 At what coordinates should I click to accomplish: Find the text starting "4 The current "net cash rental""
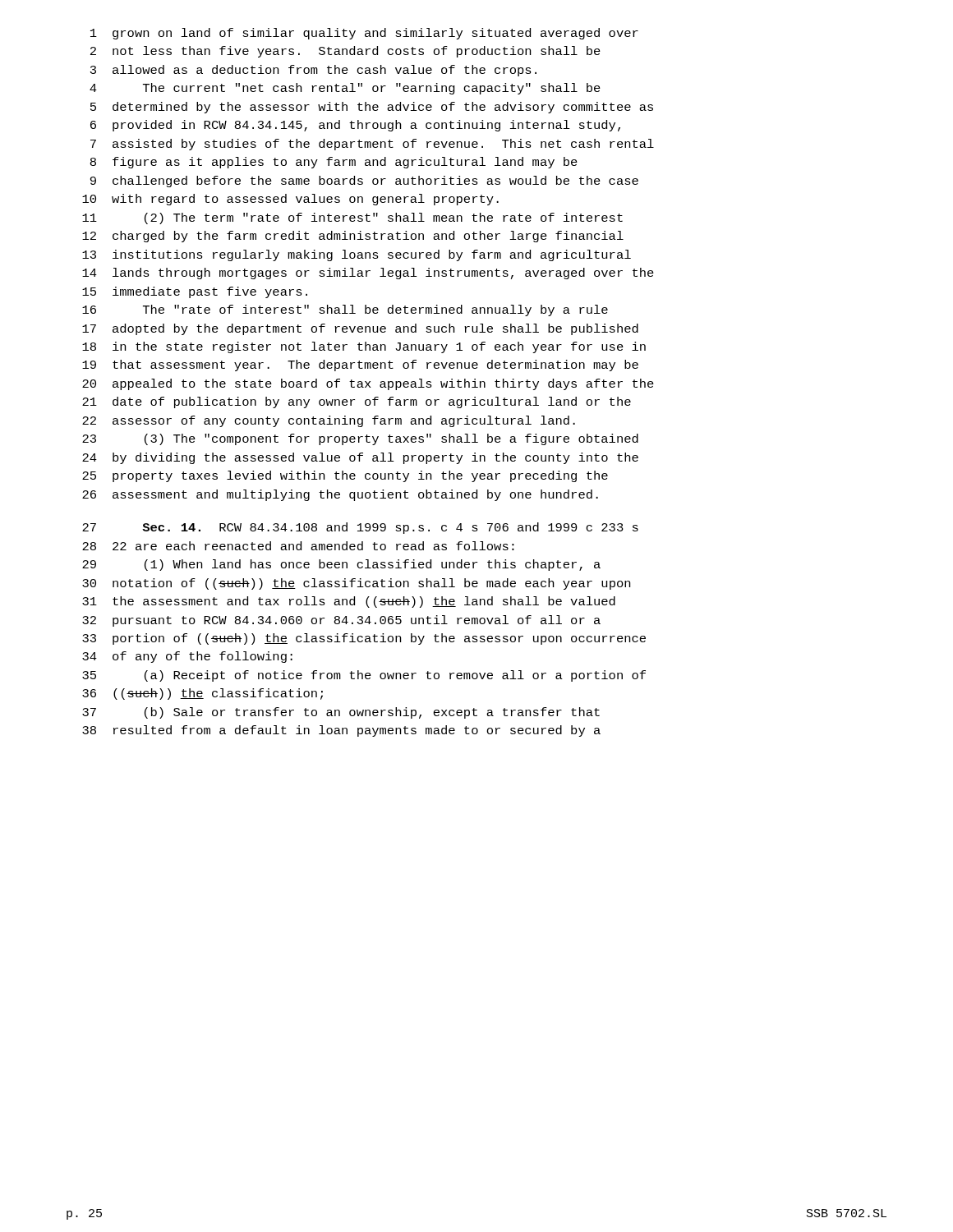pyautogui.click(x=476, y=145)
